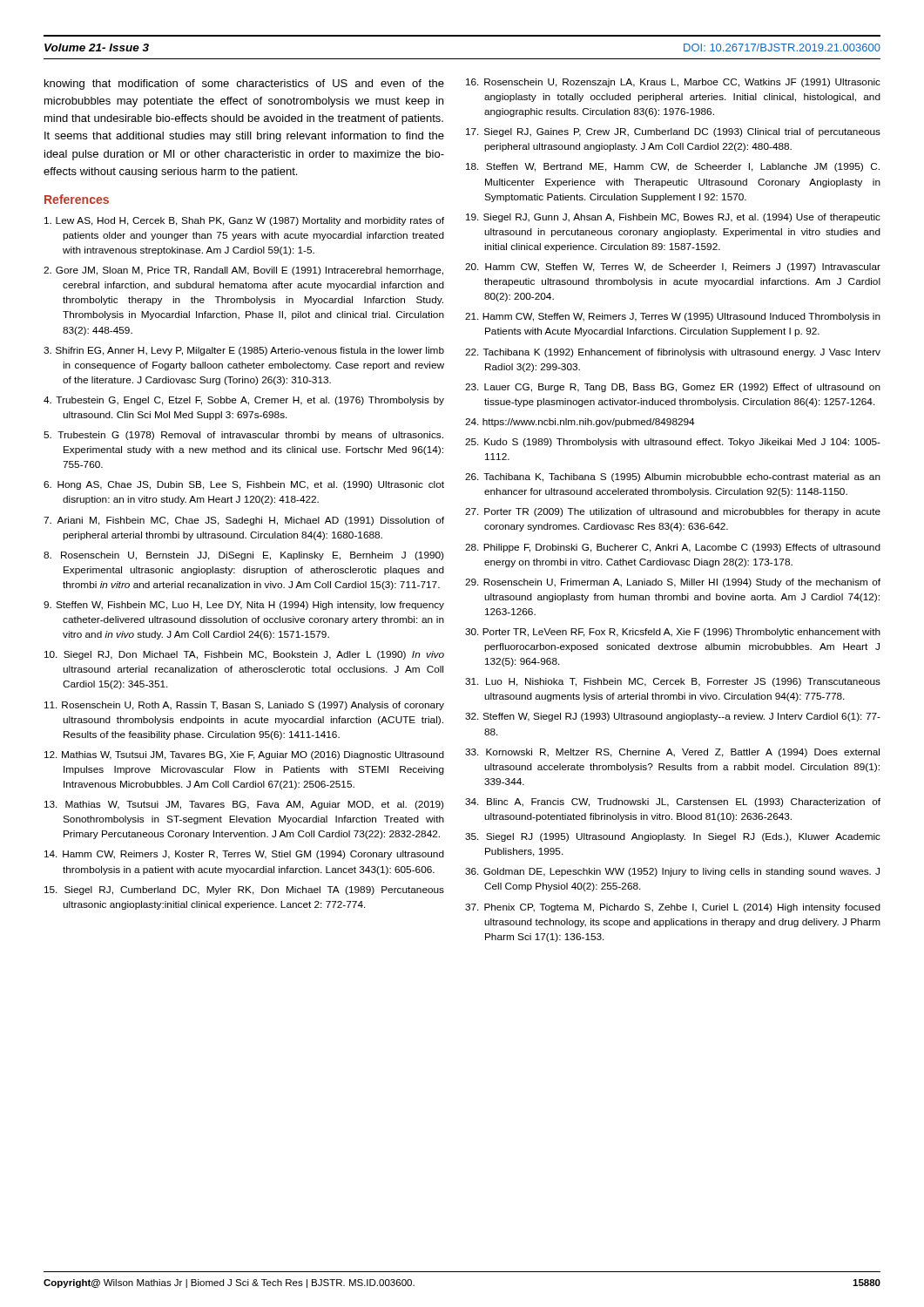Select the list item with the text "34. Blinc A, Francis"
This screenshot has width=924, height=1307.
click(673, 809)
